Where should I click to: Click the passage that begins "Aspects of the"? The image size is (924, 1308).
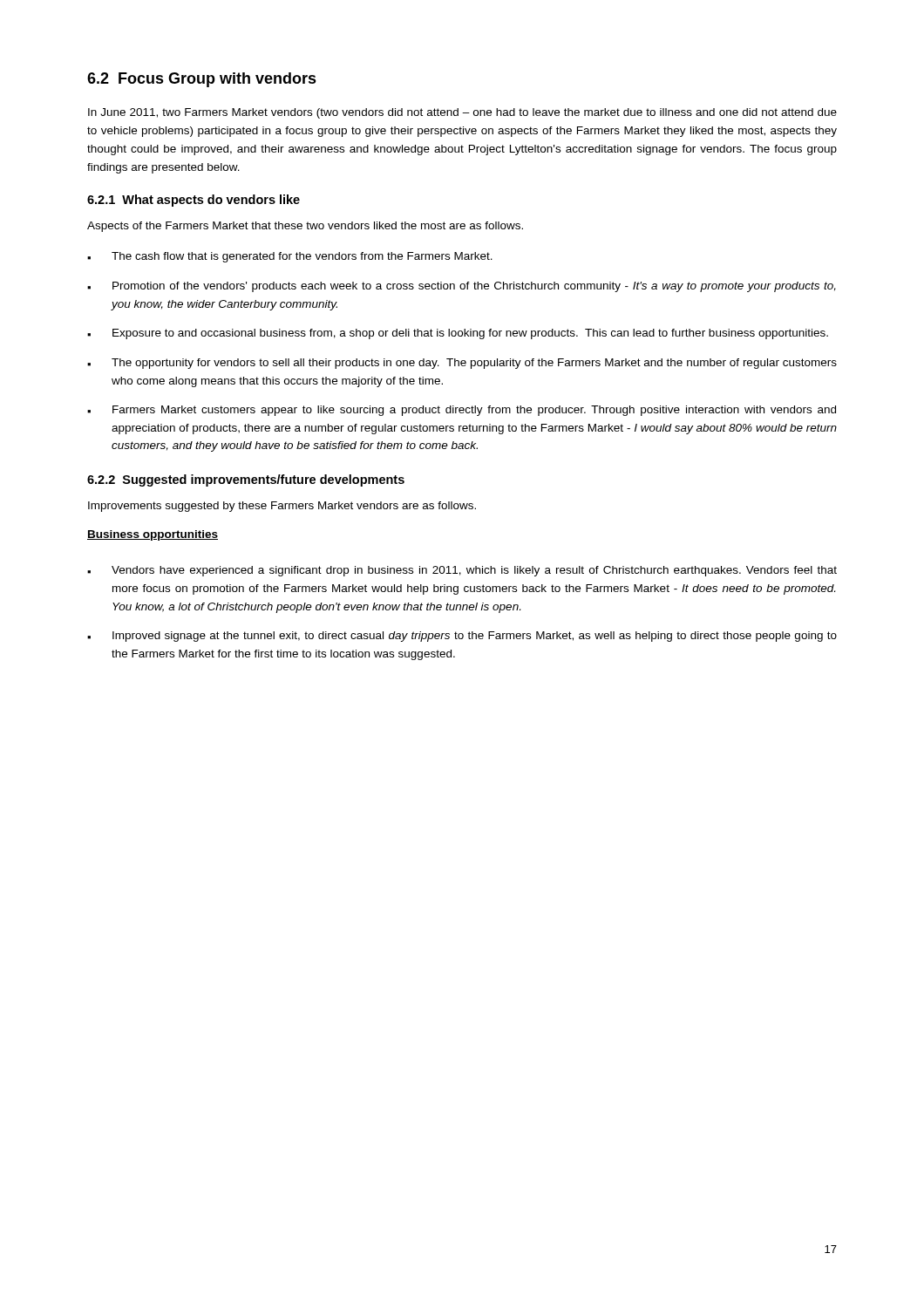coord(462,226)
